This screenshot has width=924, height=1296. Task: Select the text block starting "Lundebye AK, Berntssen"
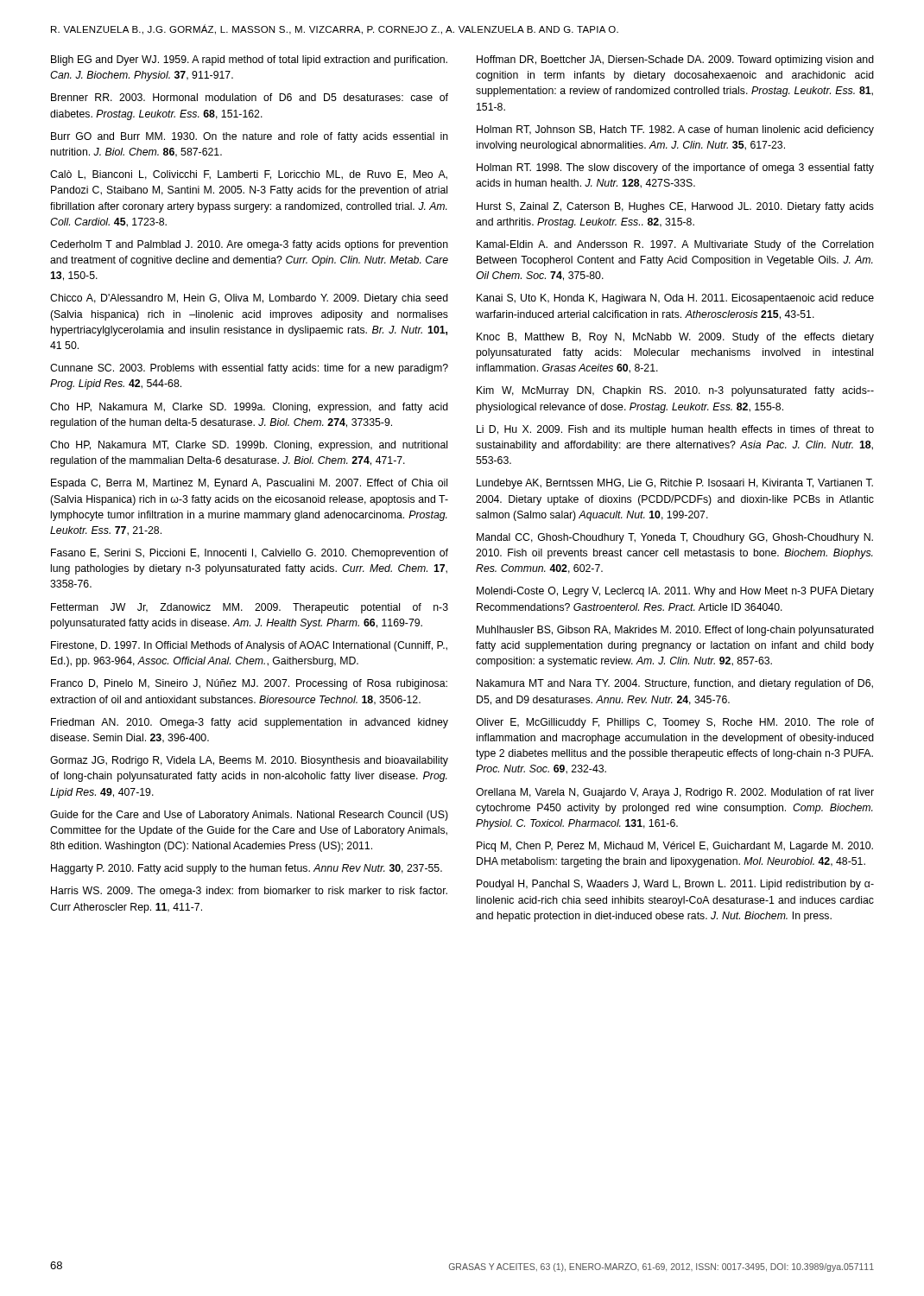(x=675, y=499)
